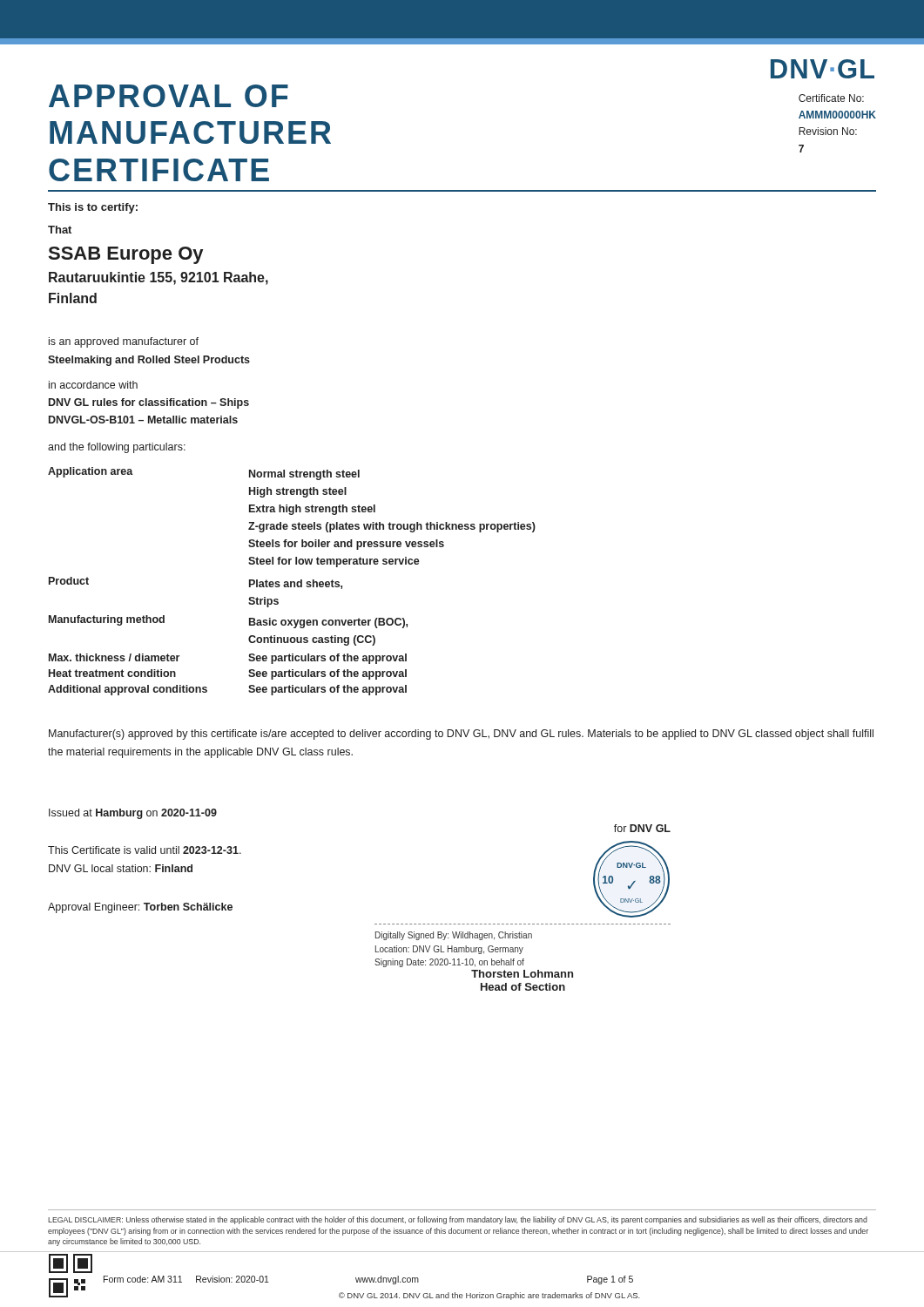Image resolution: width=924 pixels, height=1307 pixels.
Task: Find the element starting "Manufacturer(s) approved by this certificate is/are accepted to"
Action: [461, 743]
